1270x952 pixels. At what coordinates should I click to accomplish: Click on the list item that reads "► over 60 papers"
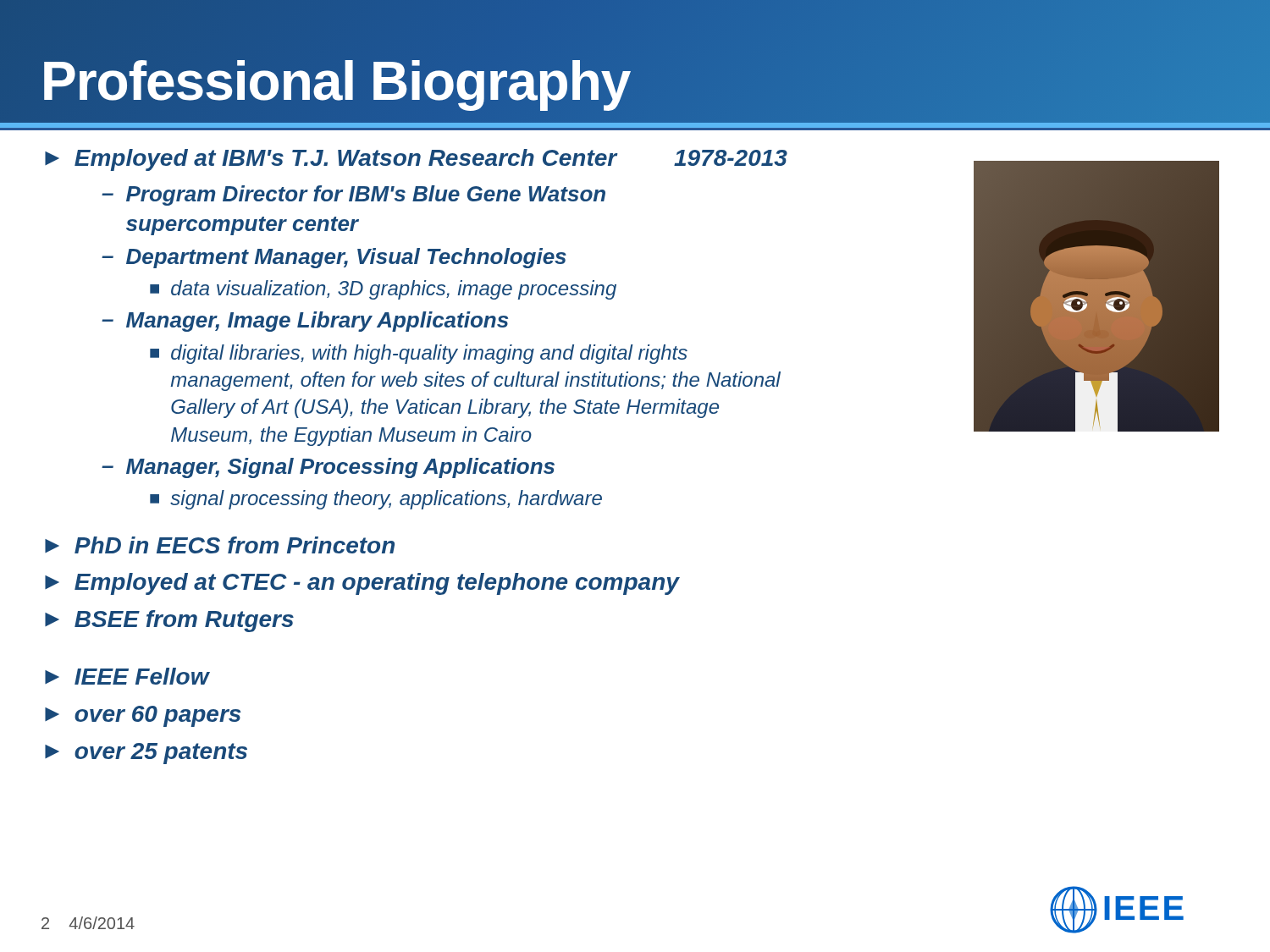coord(143,716)
